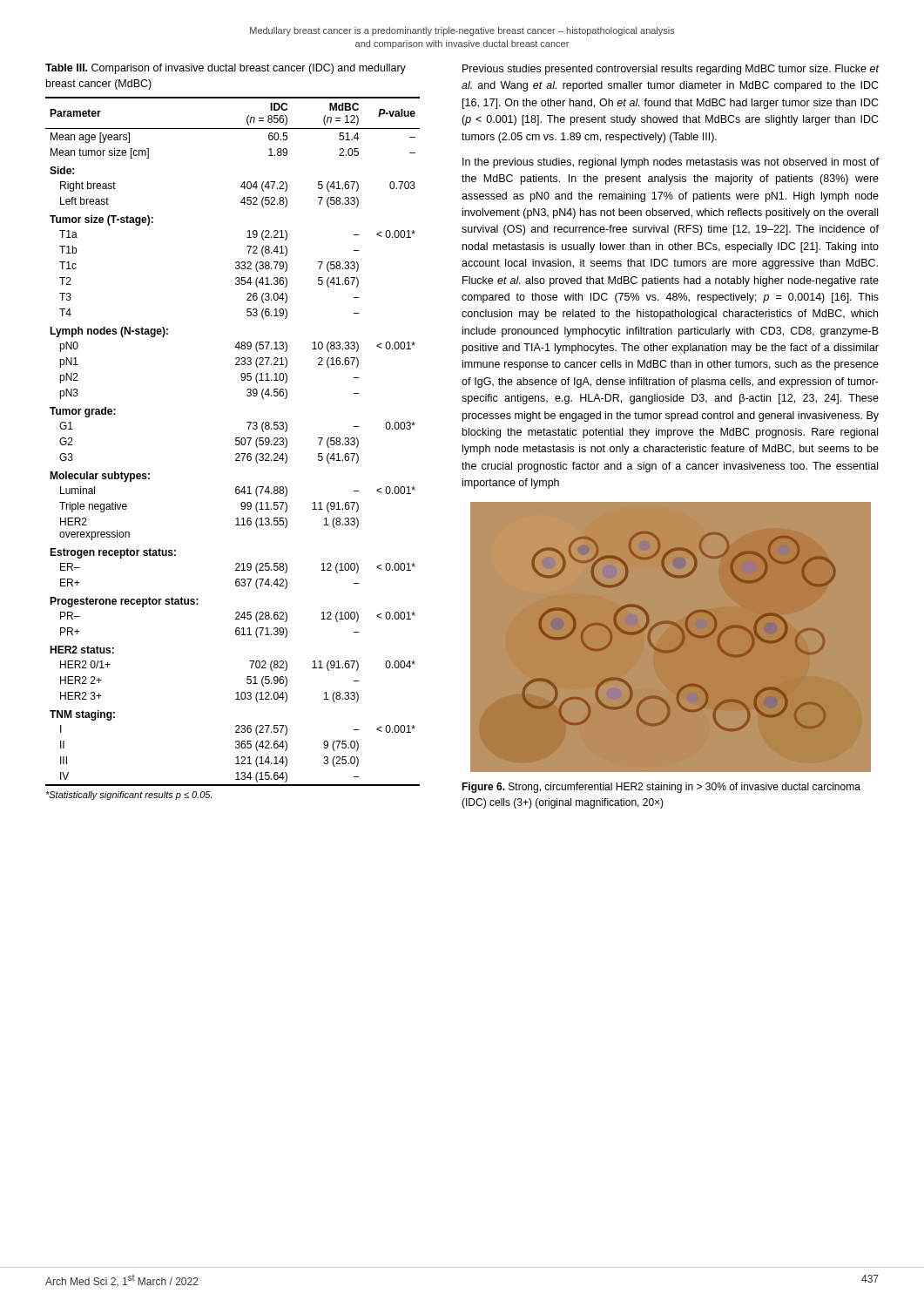This screenshot has height=1307, width=924.
Task: Select the text block that says "Previous studies presented controversial"
Action: click(670, 103)
